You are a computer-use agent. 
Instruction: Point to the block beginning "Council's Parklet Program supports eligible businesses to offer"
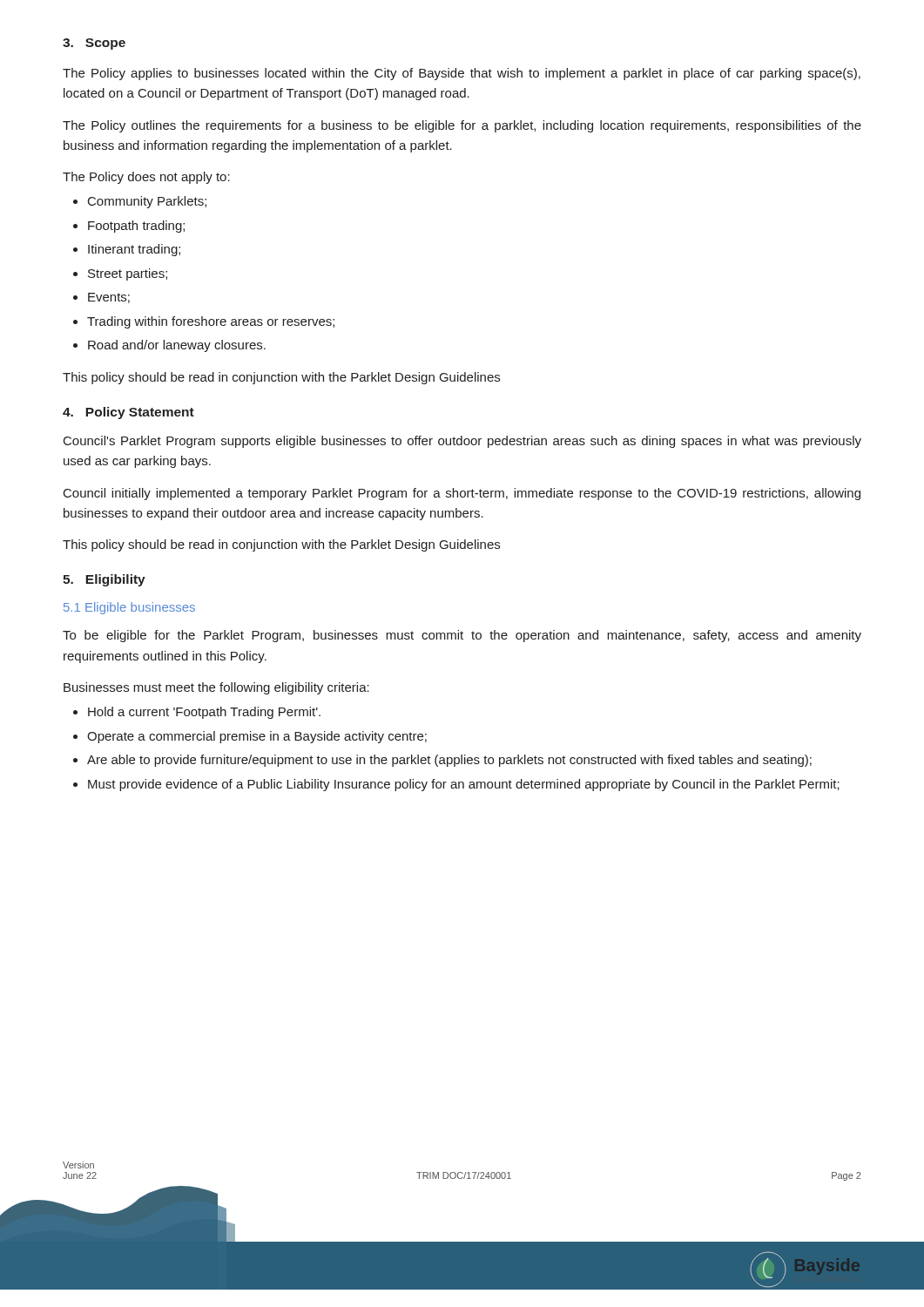tap(462, 451)
